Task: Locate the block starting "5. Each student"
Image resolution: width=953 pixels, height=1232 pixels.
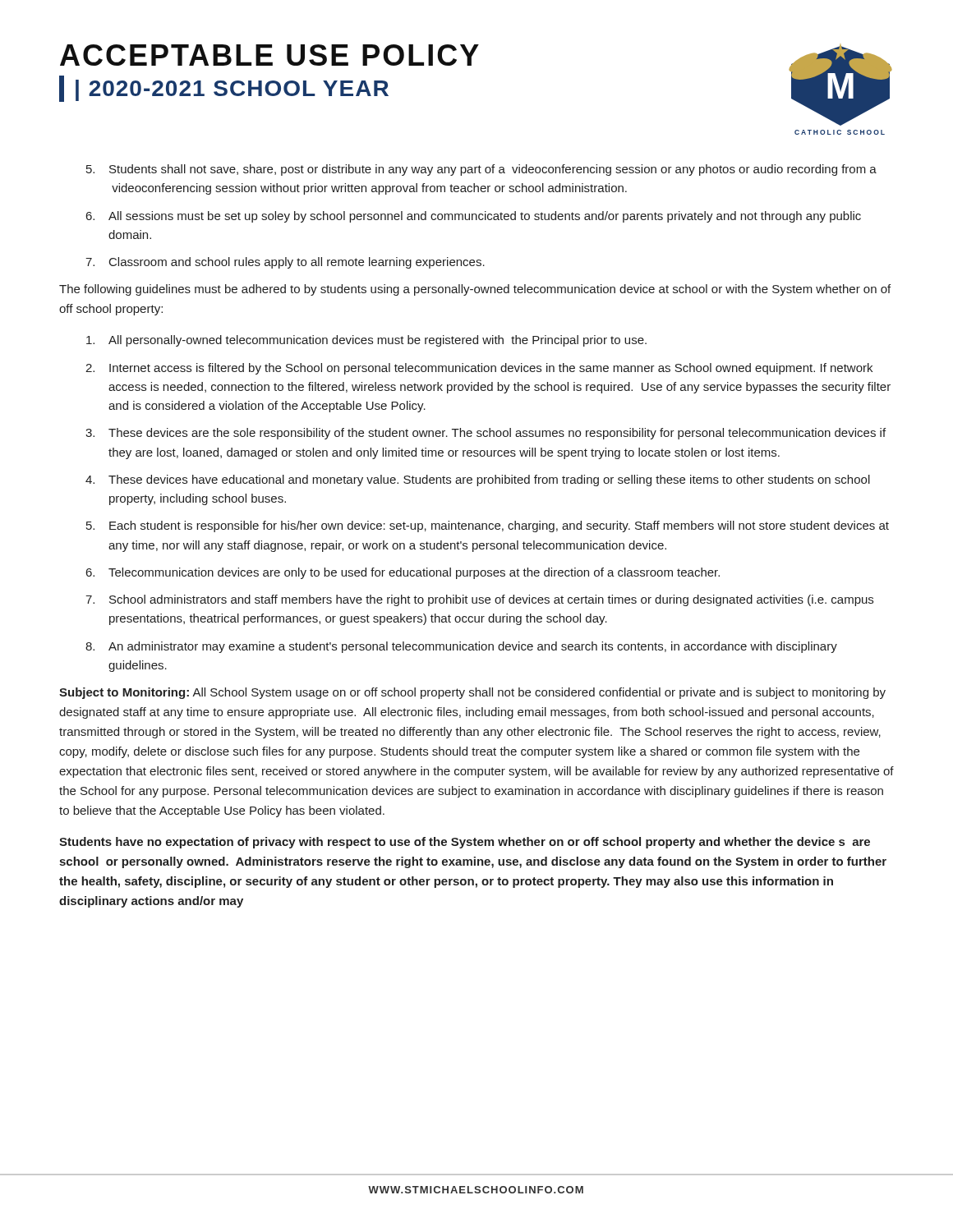Action: (x=490, y=535)
